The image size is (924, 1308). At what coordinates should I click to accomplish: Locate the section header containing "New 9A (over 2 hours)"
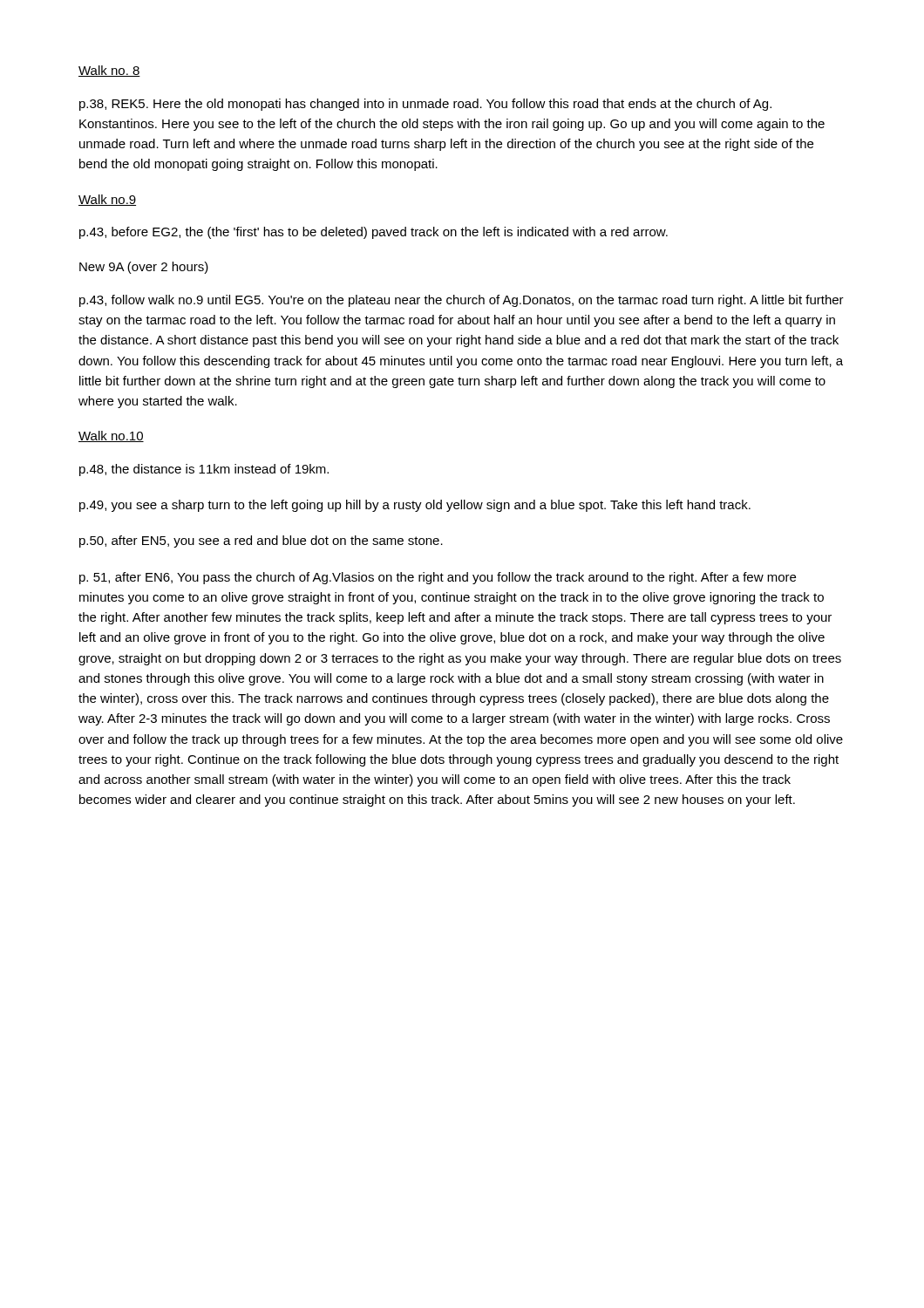pos(143,267)
